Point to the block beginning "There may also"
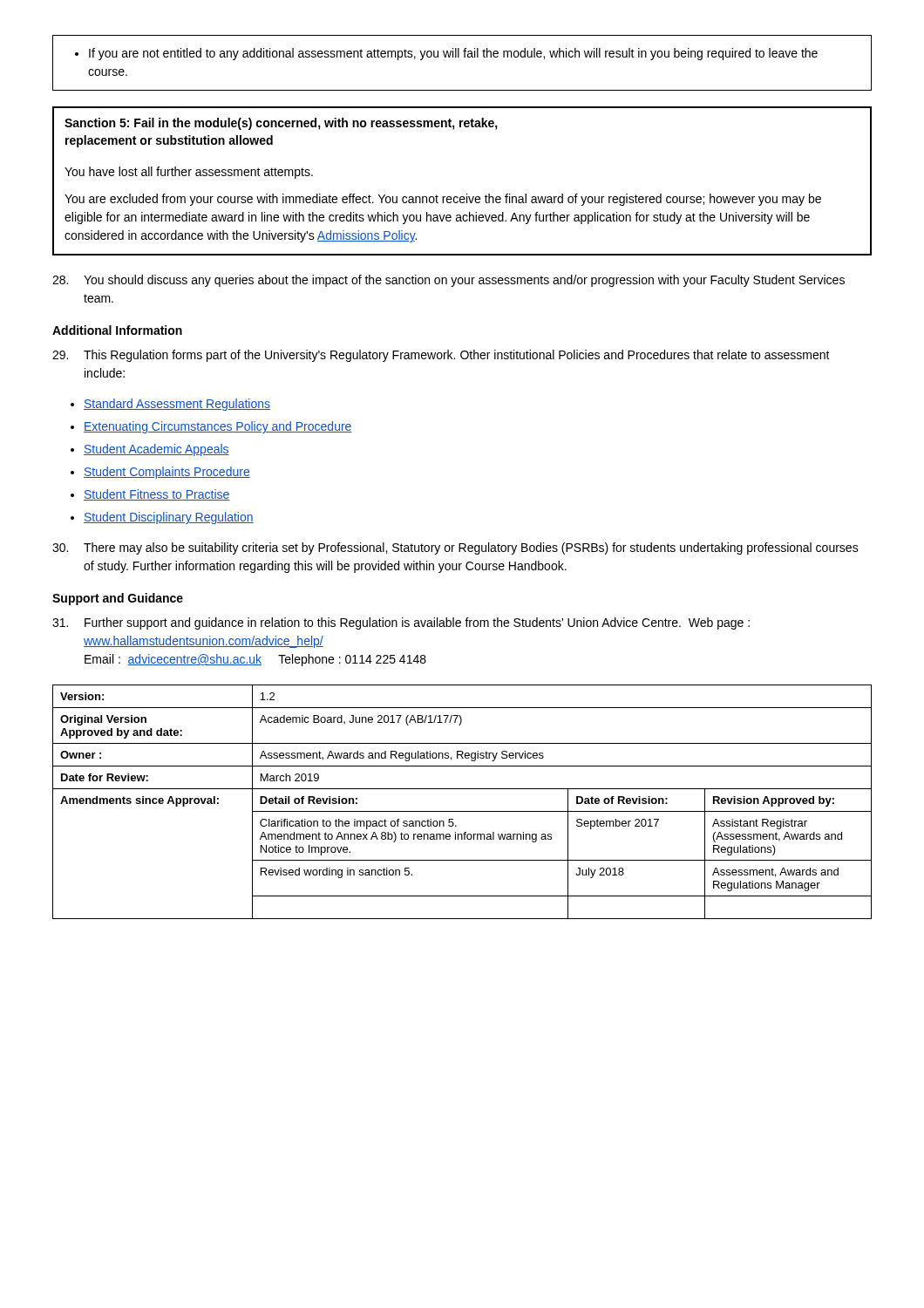 point(462,557)
